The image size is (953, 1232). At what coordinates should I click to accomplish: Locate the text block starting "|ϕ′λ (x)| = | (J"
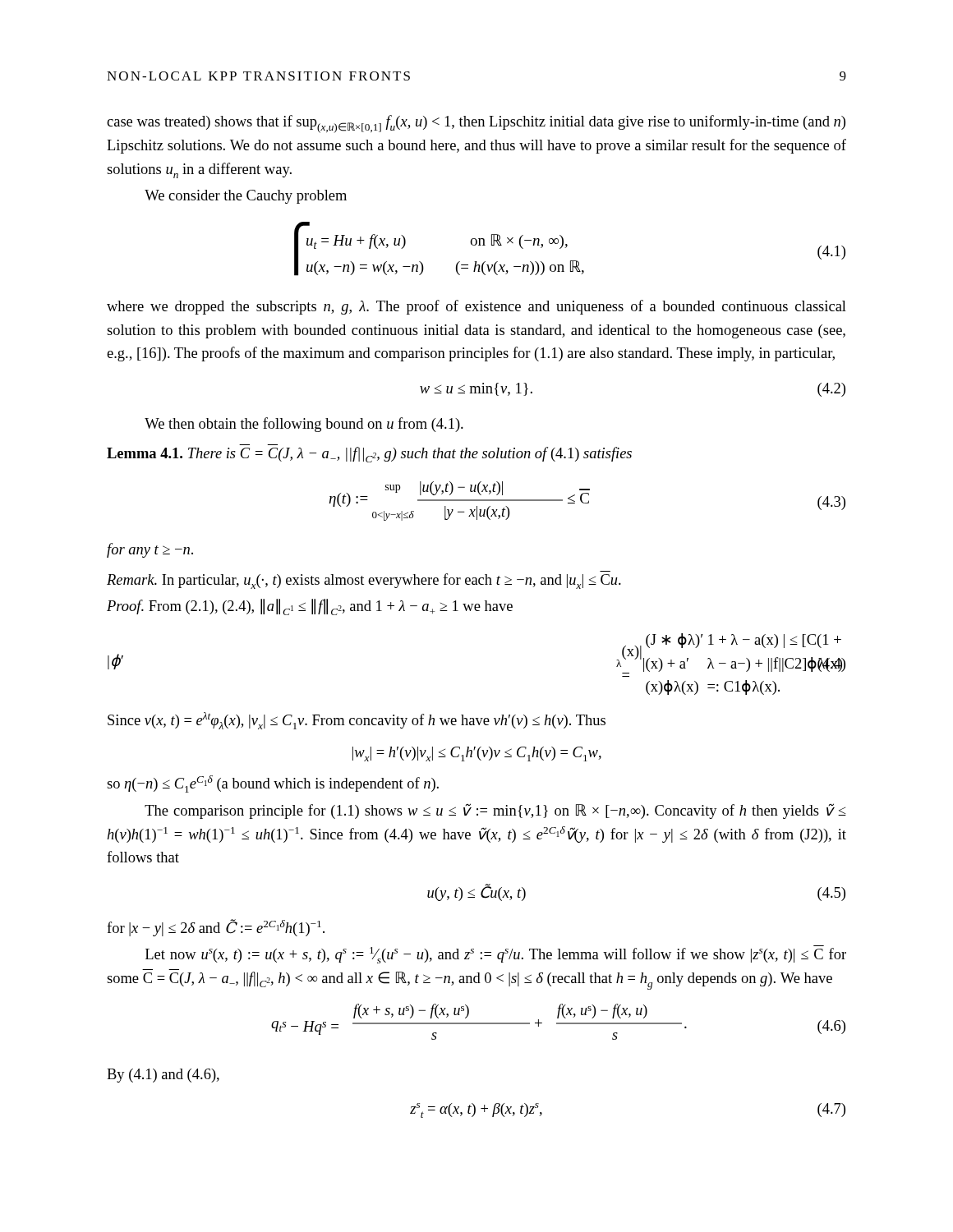pos(118,654)
